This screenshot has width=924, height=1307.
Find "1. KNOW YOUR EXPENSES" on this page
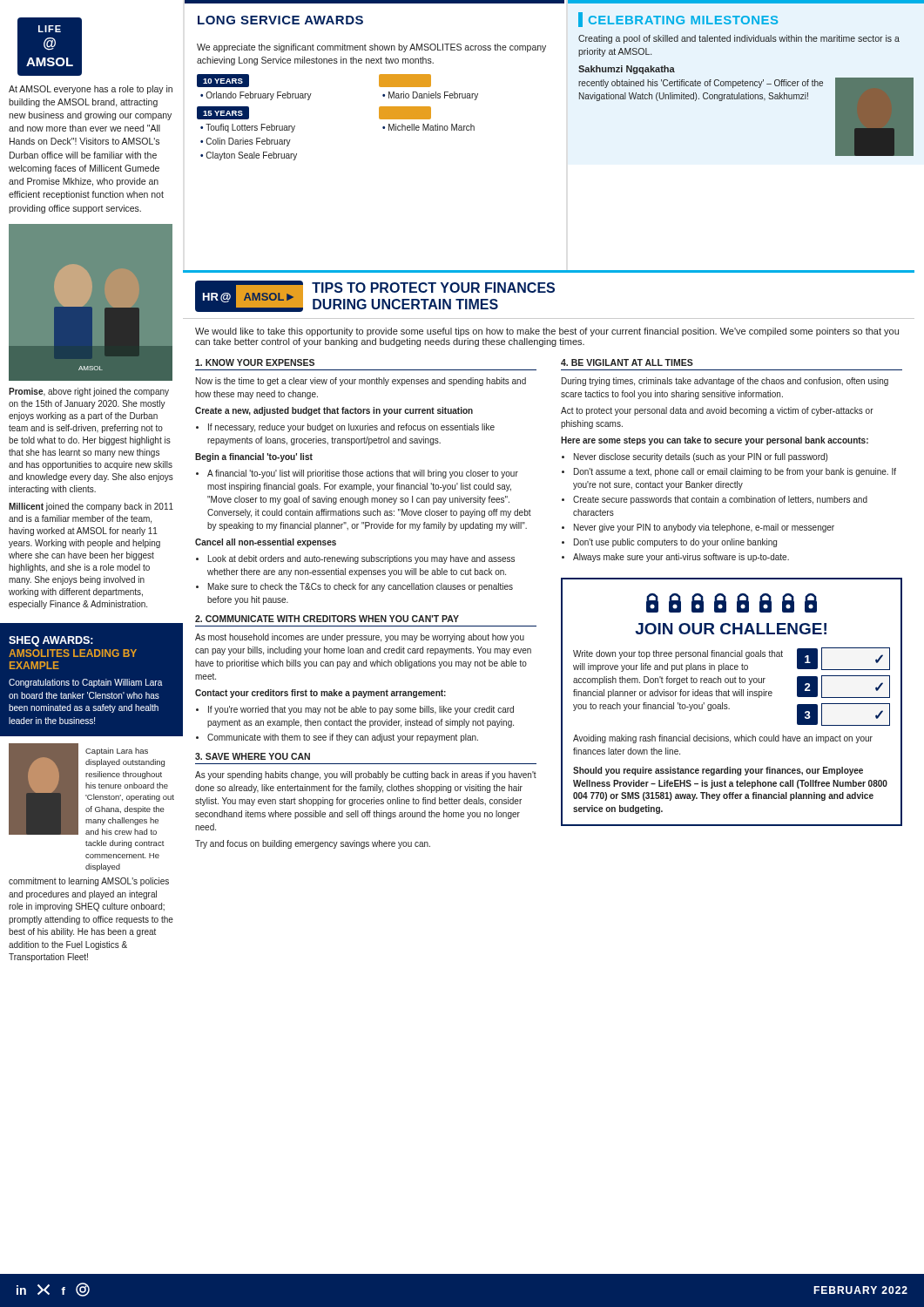[x=255, y=363]
